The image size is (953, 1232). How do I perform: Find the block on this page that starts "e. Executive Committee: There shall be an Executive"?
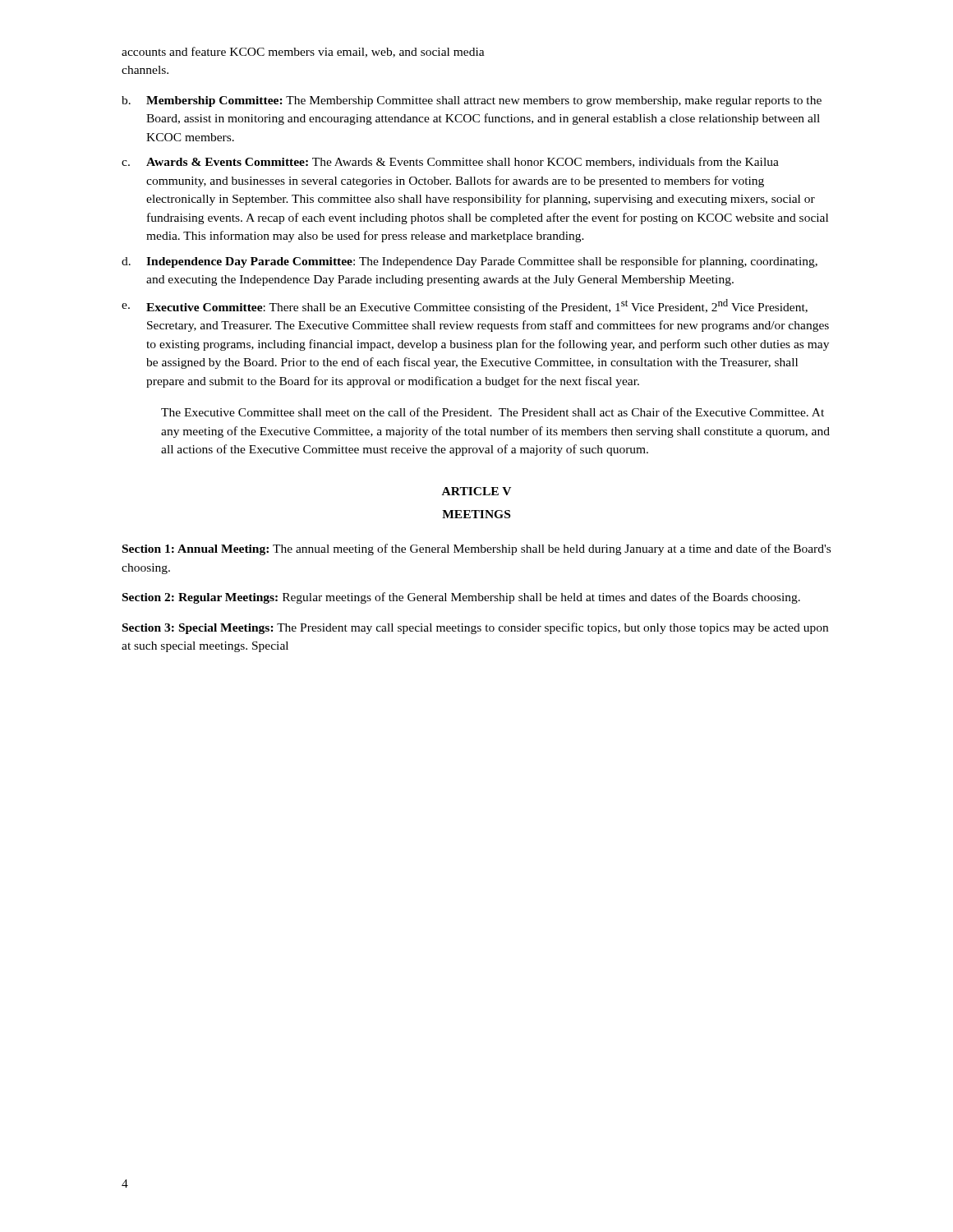click(x=476, y=343)
